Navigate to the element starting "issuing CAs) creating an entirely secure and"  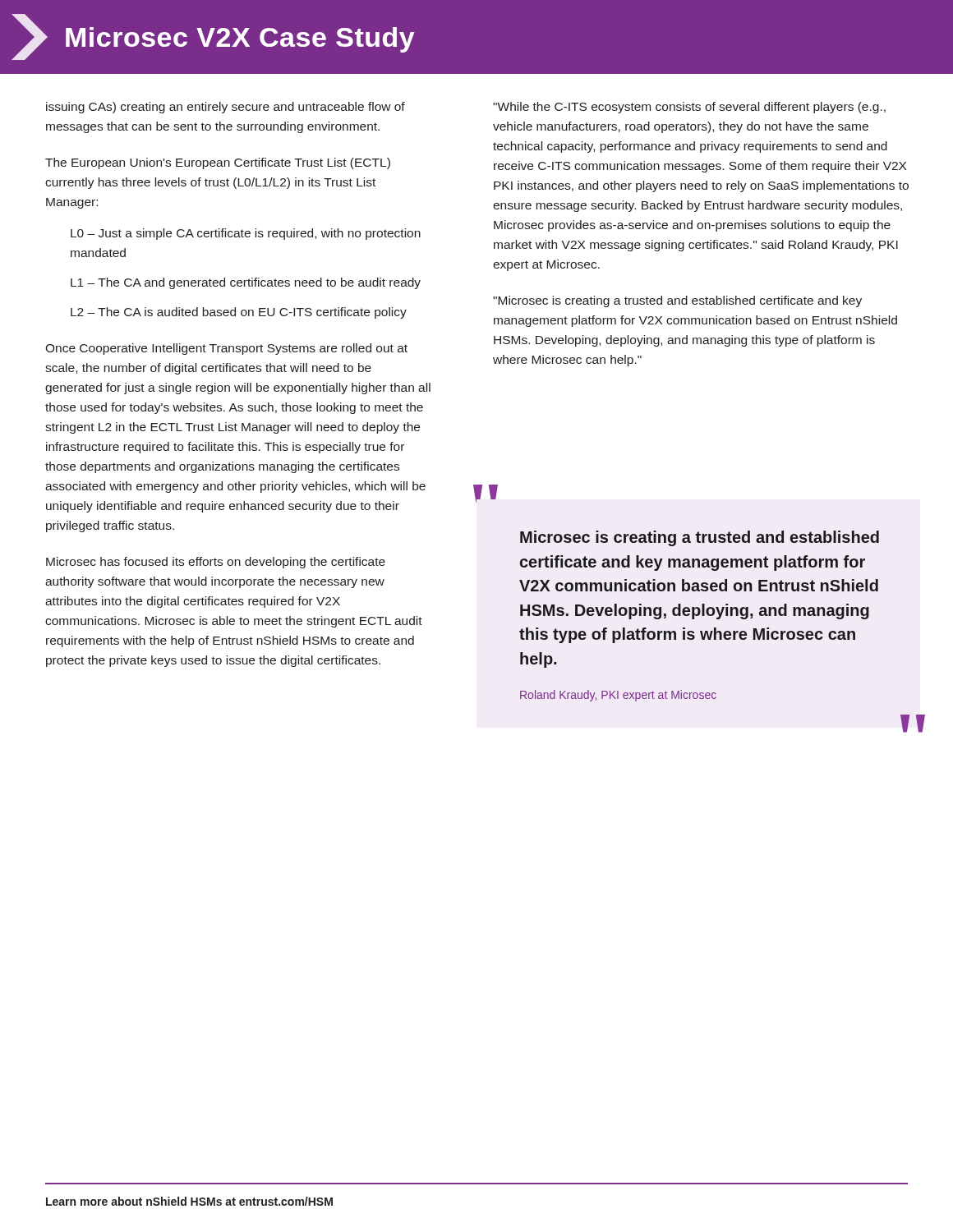225,116
